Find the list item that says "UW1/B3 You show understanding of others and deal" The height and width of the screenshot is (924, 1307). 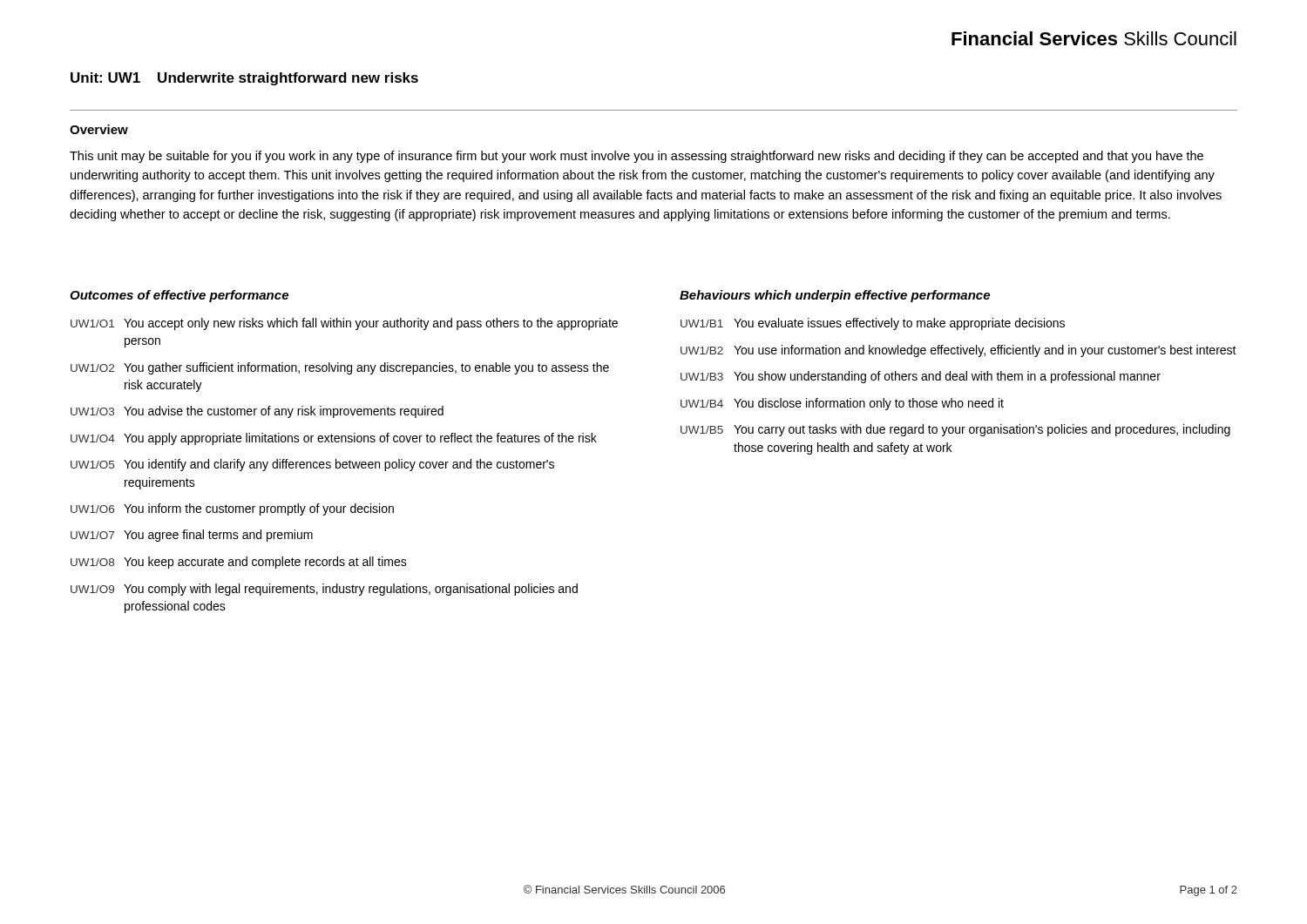click(958, 377)
